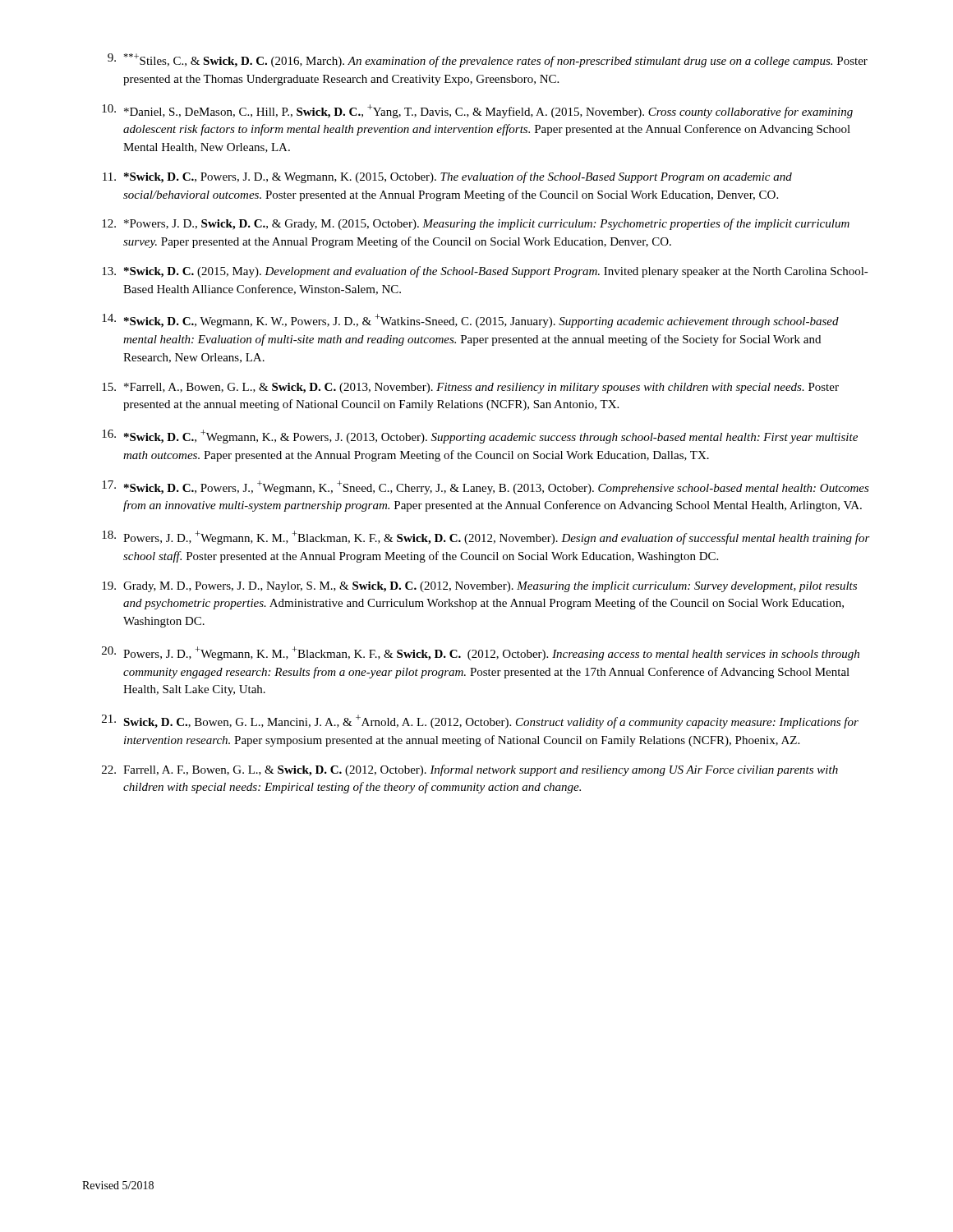Click on the list item with the text "16. *Swick, D. C., +Wegmann, K.,"
The width and height of the screenshot is (953, 1232).
click(476, 445)
